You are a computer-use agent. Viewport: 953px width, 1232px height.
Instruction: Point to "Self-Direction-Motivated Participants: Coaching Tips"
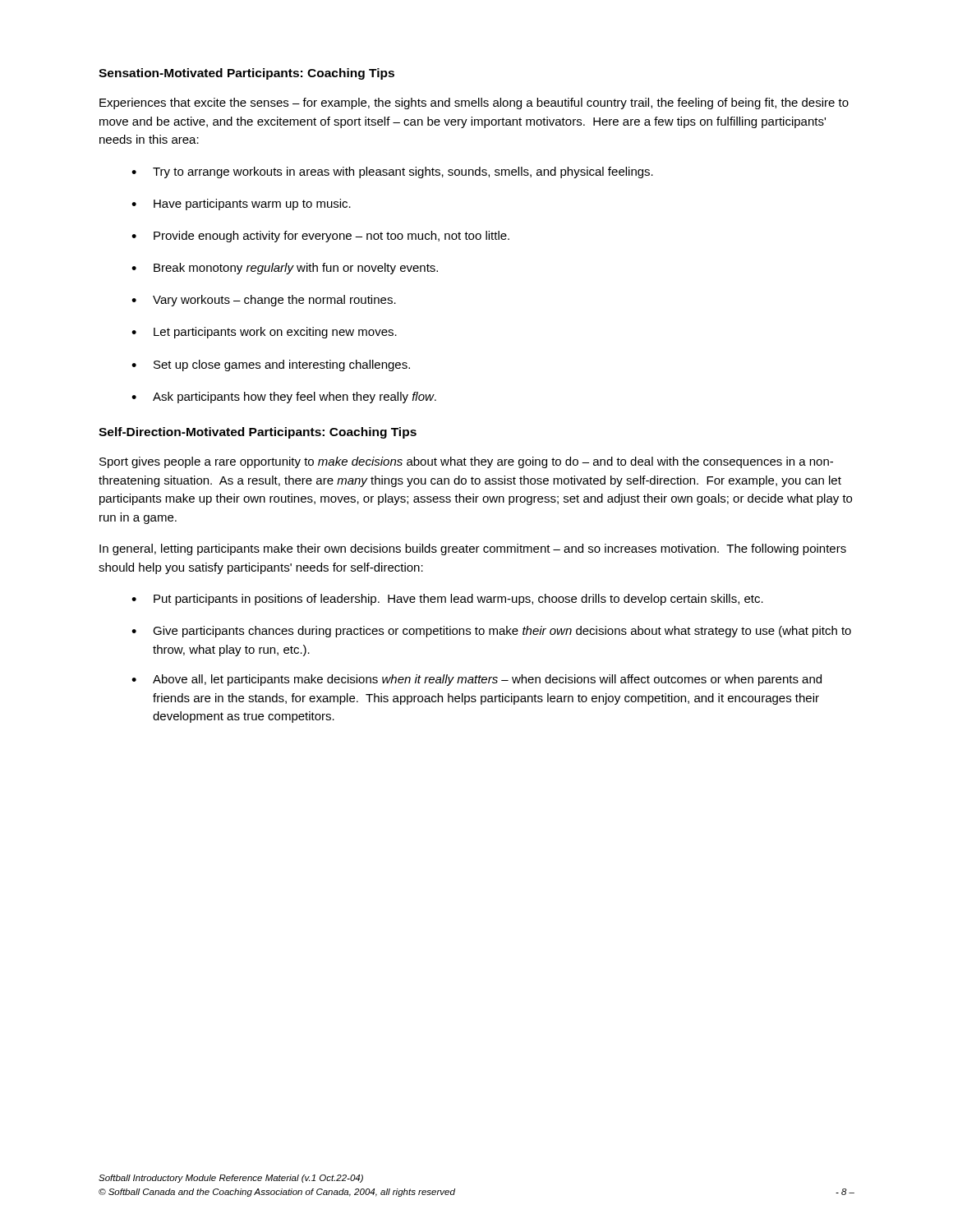point(258,432)
